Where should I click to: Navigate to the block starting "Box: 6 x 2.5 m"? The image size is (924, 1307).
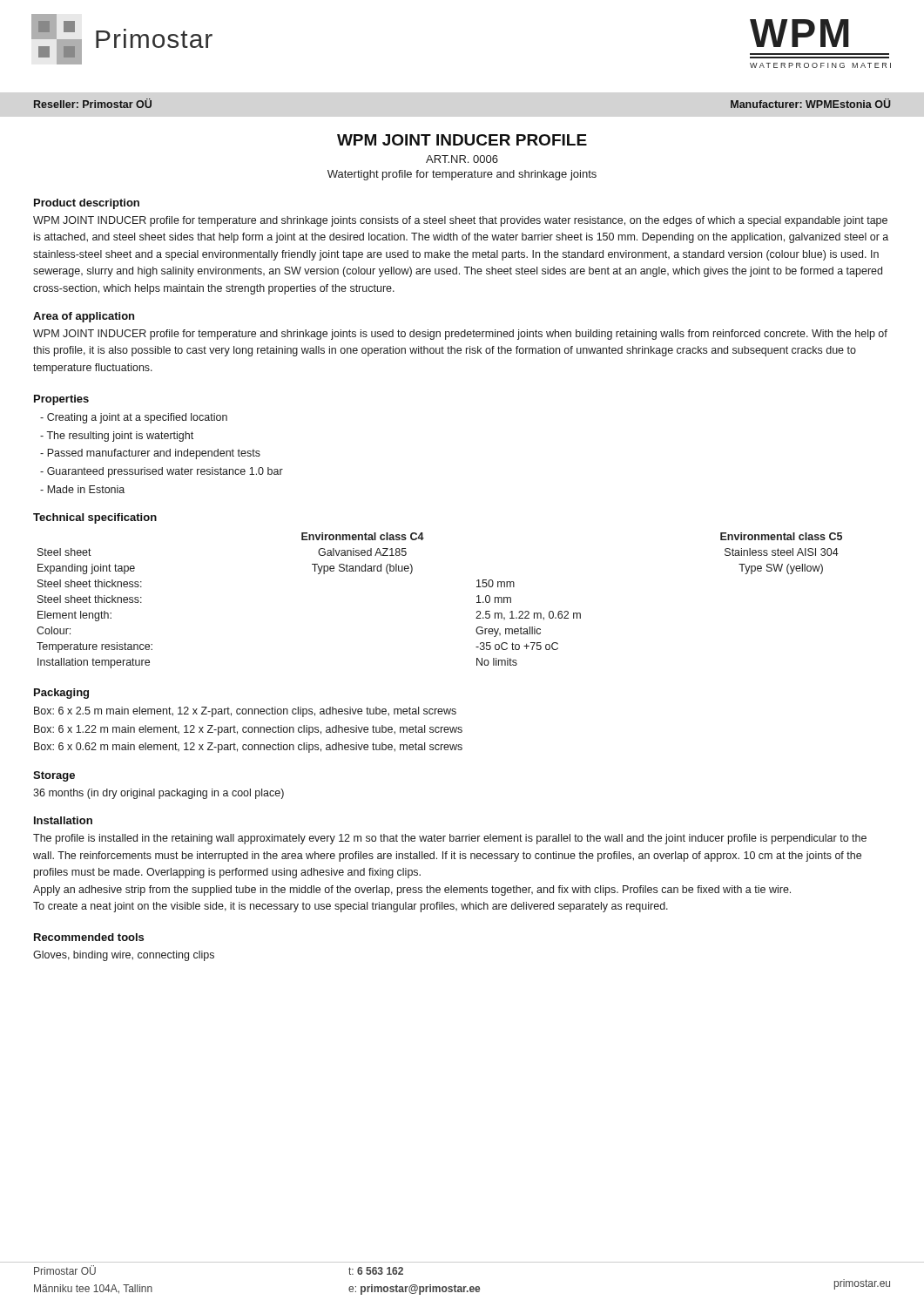[x=248, y=729]
